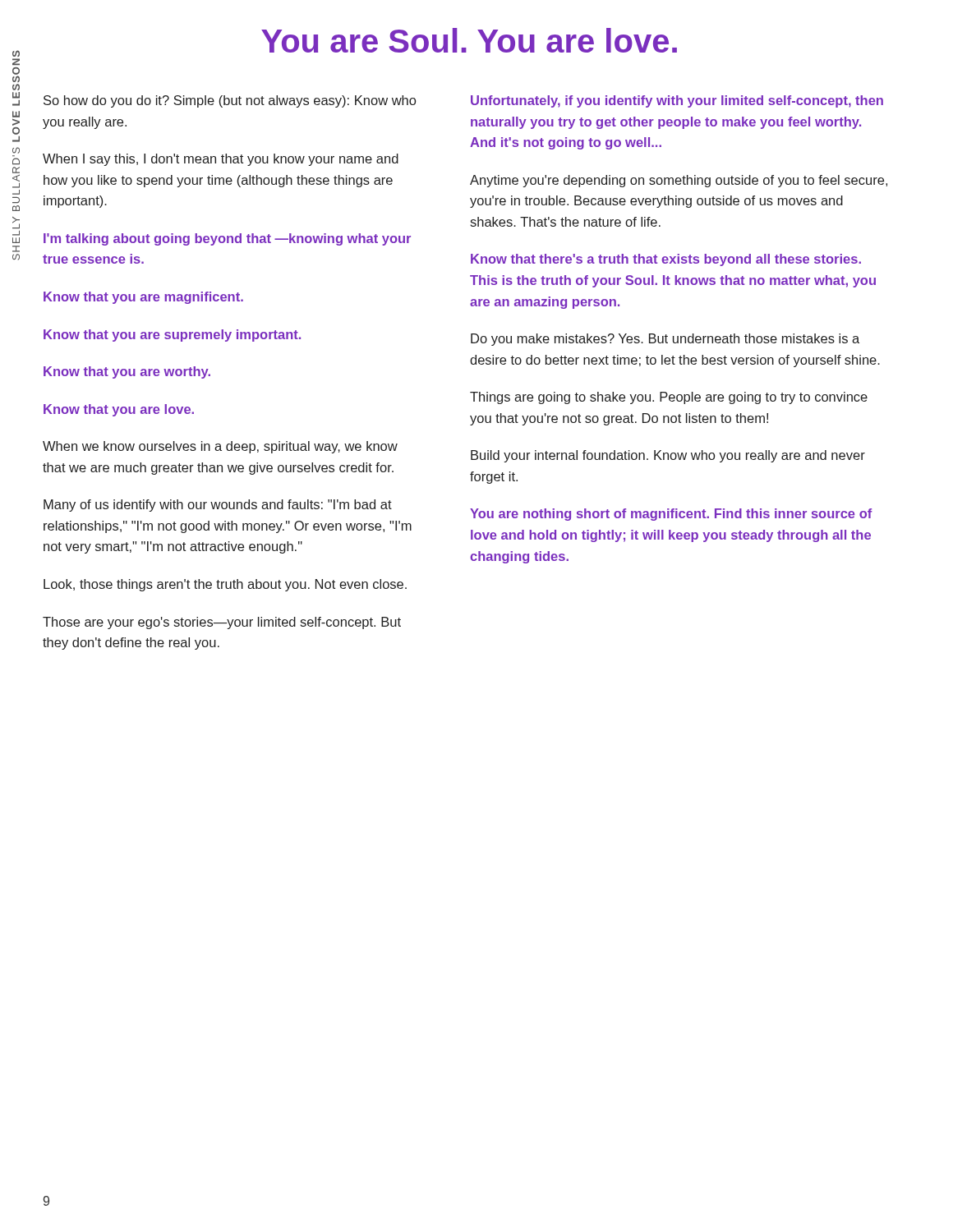Find the text with the text "Know that you are worthy."
The height and width of the screenshot is (1232, 953).
[x=127, y=371]
